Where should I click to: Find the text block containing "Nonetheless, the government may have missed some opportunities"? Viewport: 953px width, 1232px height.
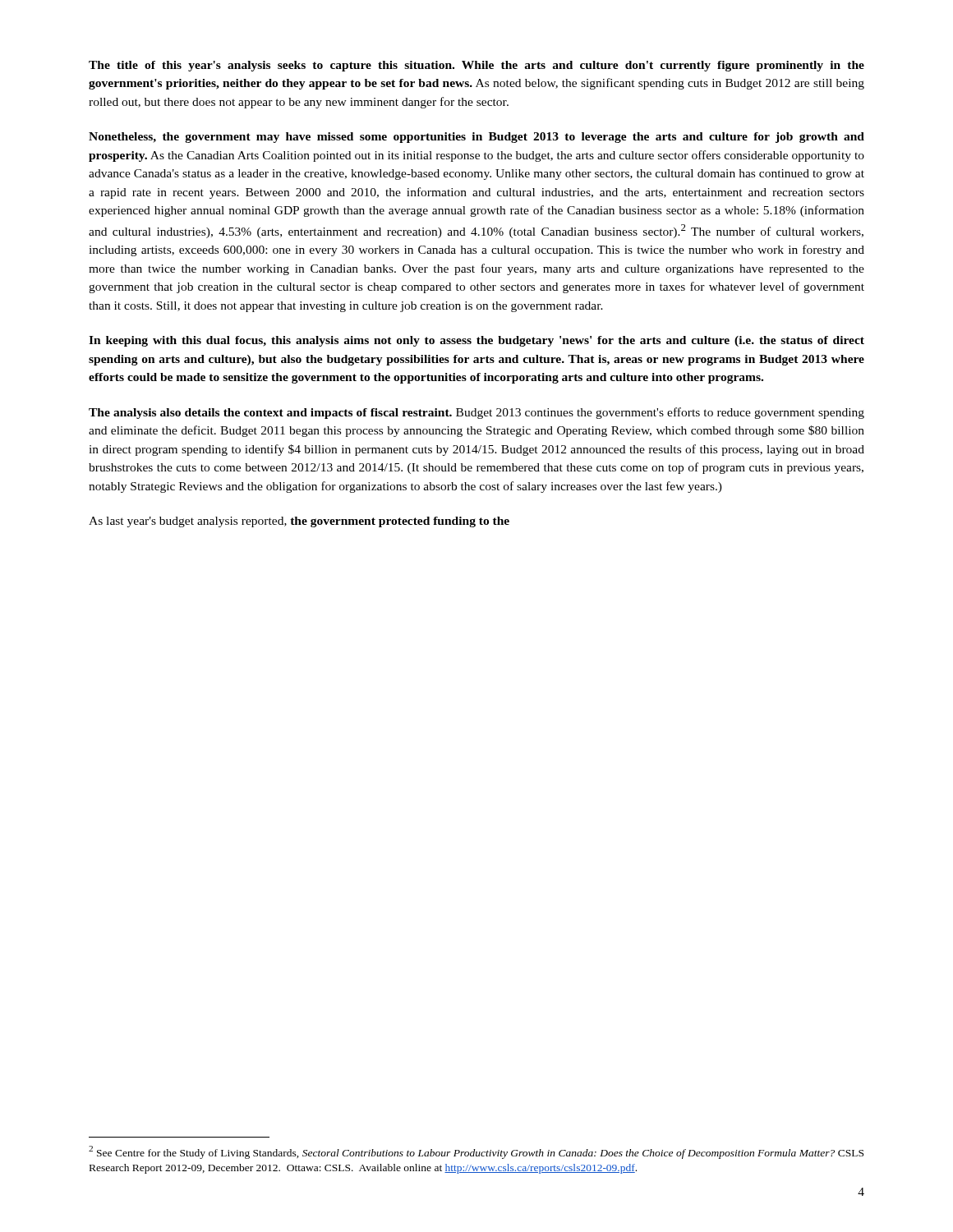(x=476, y=221)
